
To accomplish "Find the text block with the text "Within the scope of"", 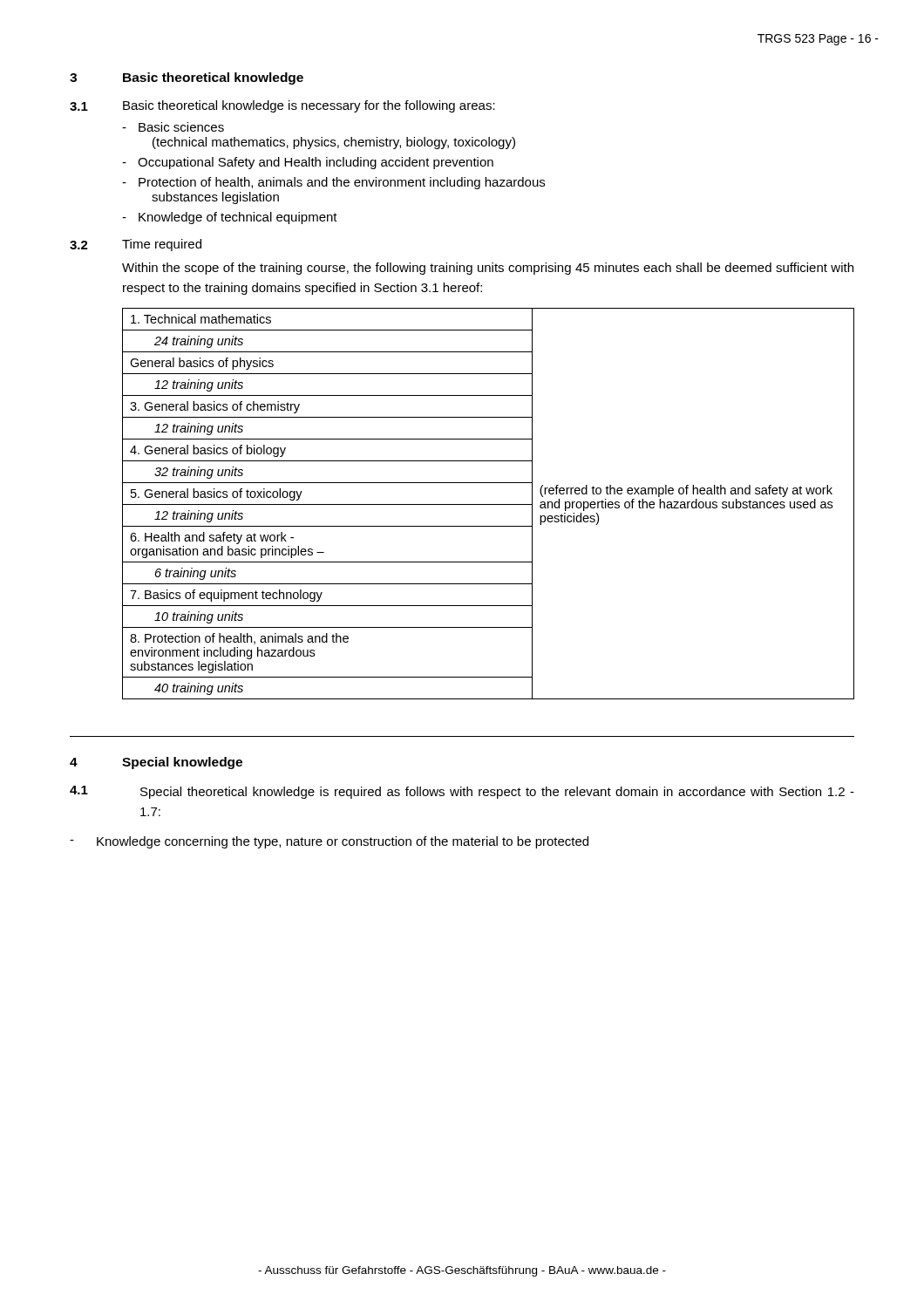I will pyautogui.click(x=488, y=277).
